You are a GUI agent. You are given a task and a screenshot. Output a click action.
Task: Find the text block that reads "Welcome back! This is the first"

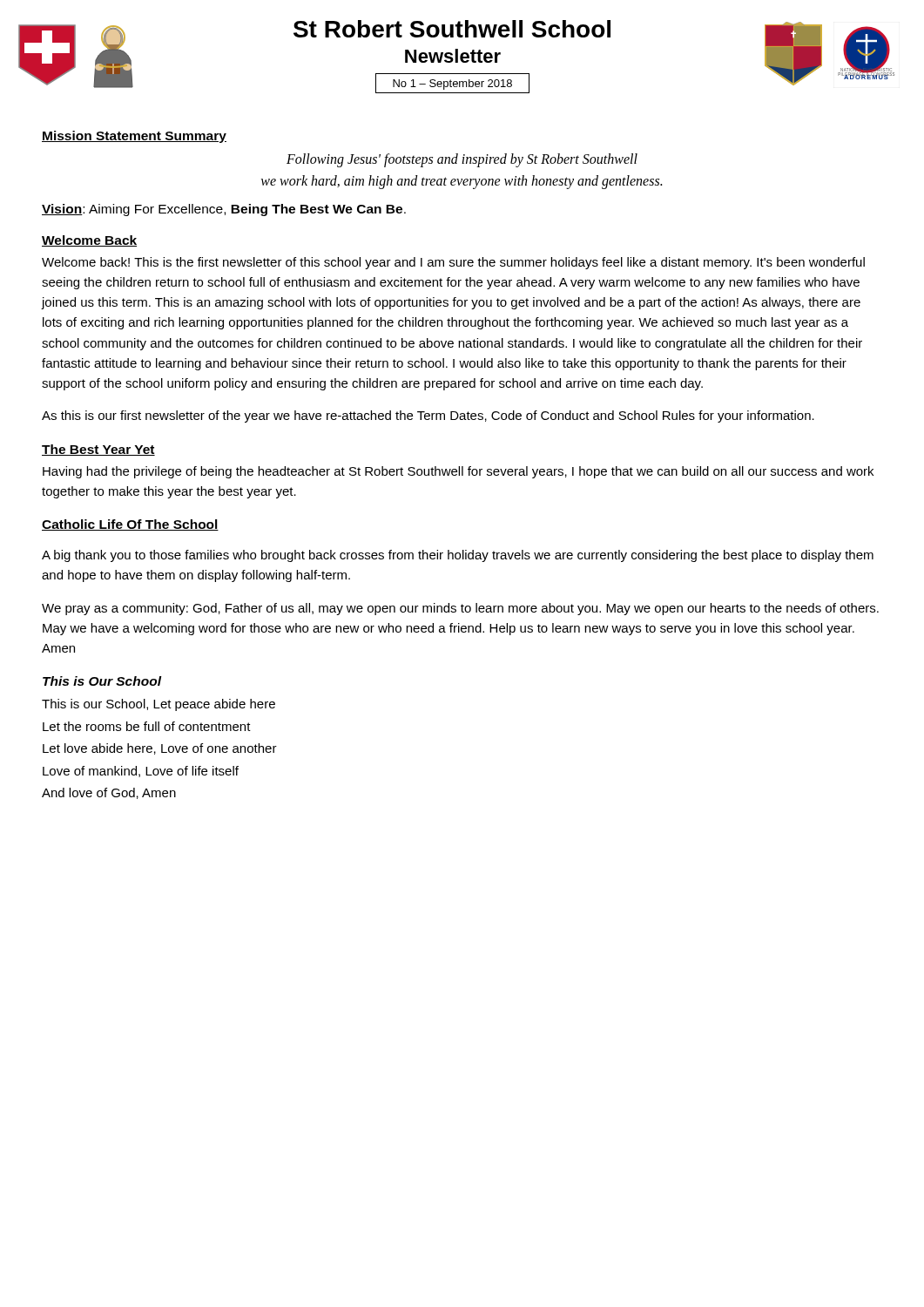click(x=454, y=322)
